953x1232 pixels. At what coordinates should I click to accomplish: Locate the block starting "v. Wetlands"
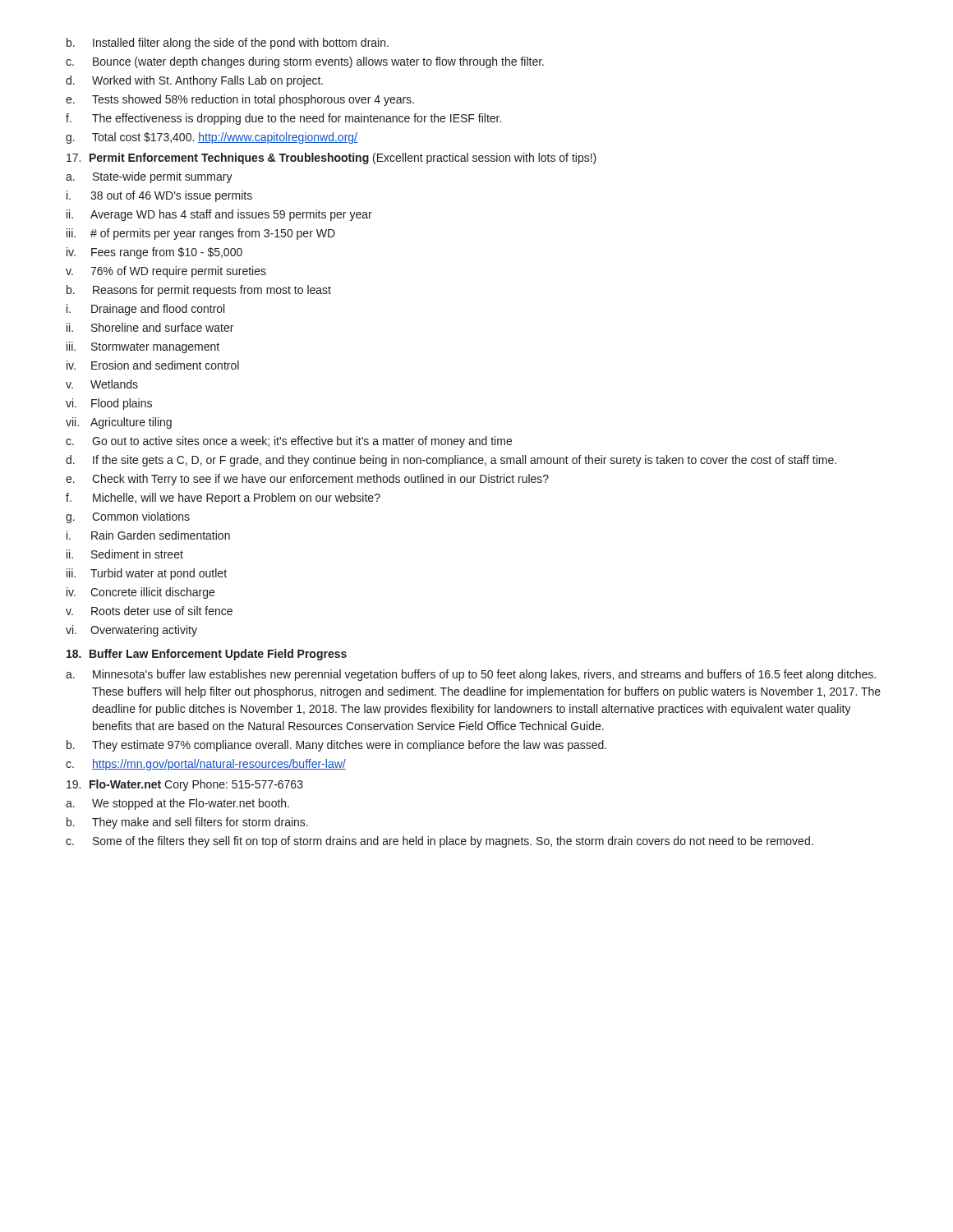click(x=102, y=384)
